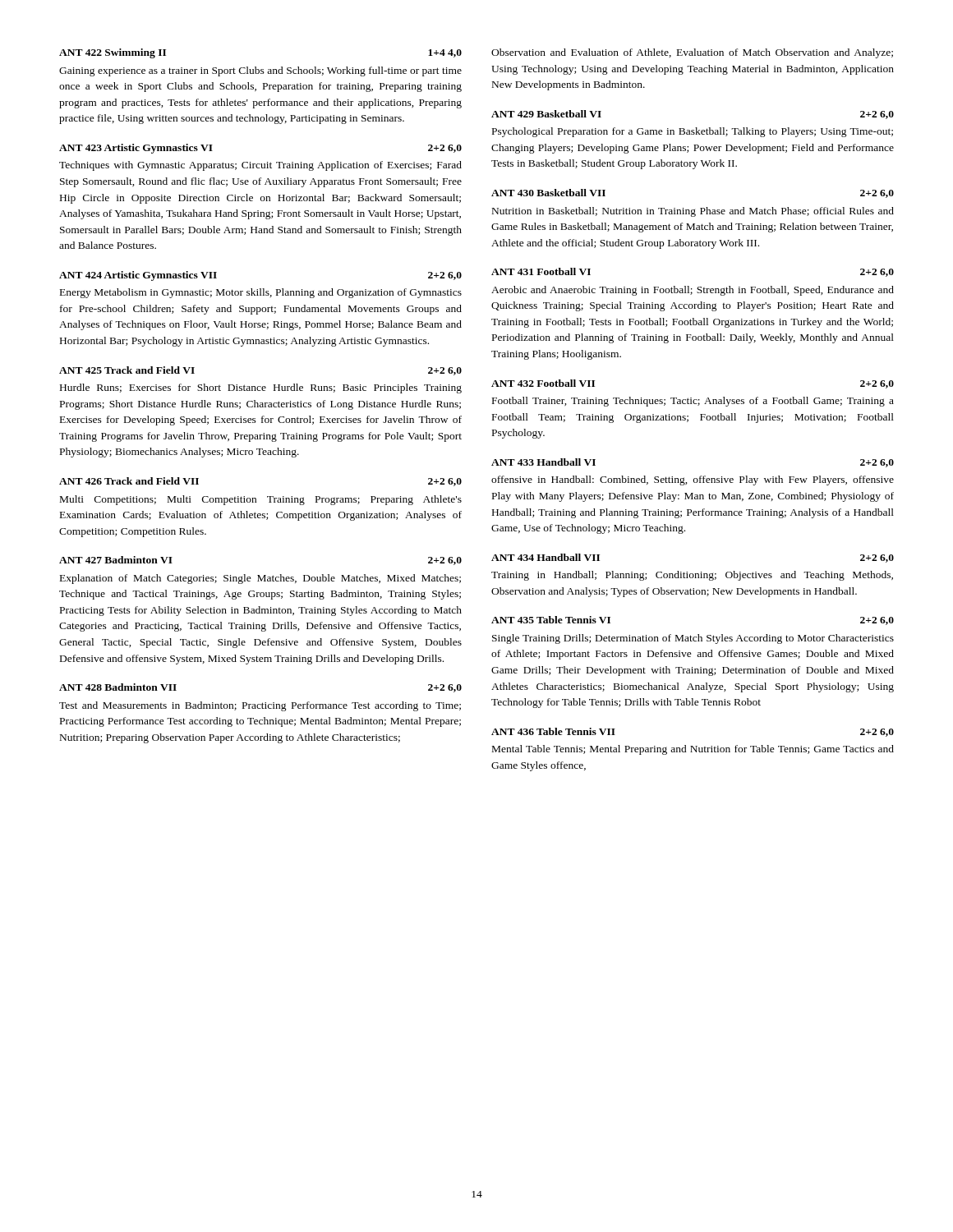Locate the block of text that opens with "ANT 425 Track and Field VI 2+2"
Screen dimensions: 1232x953
(x=260, y=411)
